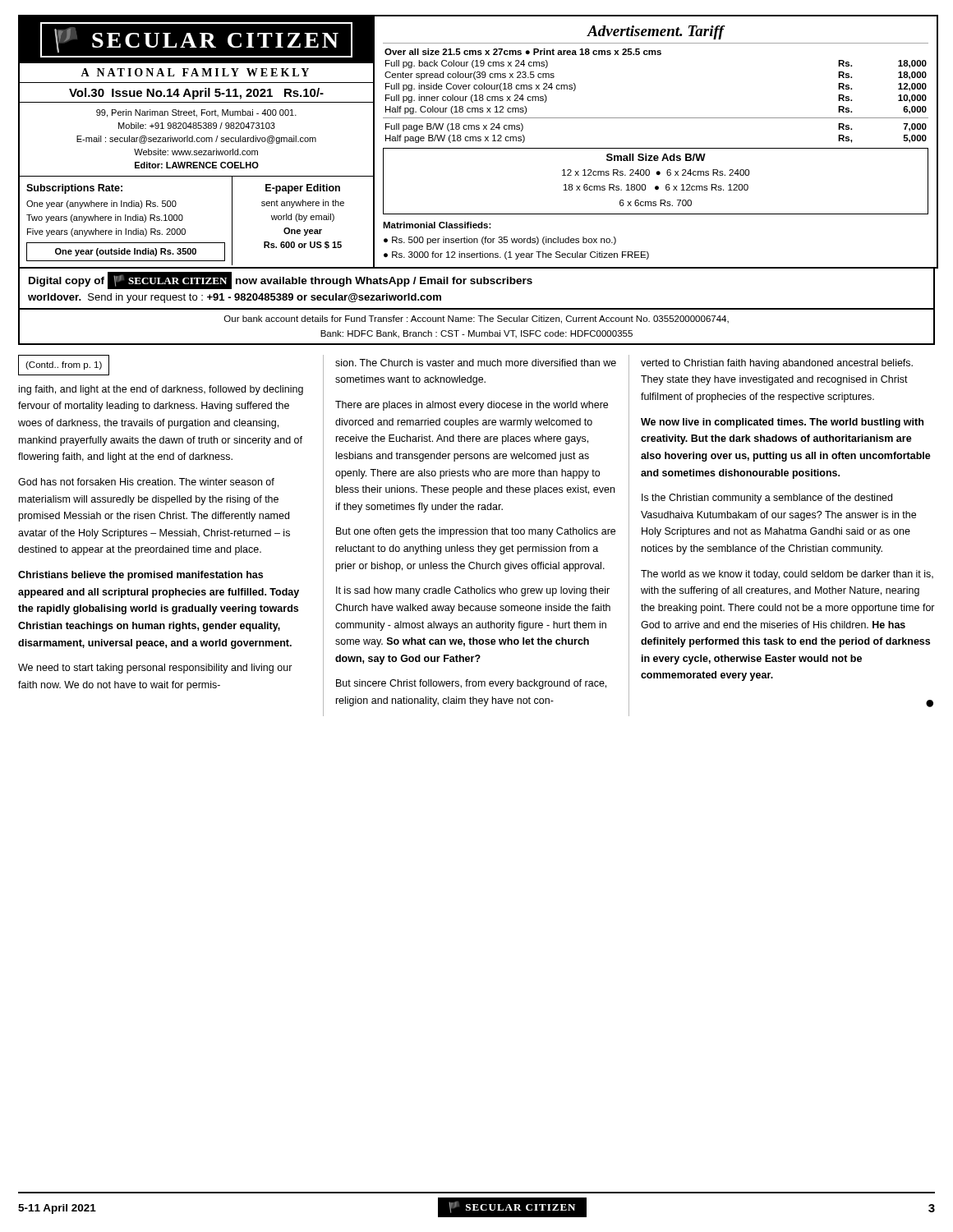This screenshot has width=953, height=1232.
Task: Where is the passage that starts "We now live"?
Action: click(x=786, y=447)
